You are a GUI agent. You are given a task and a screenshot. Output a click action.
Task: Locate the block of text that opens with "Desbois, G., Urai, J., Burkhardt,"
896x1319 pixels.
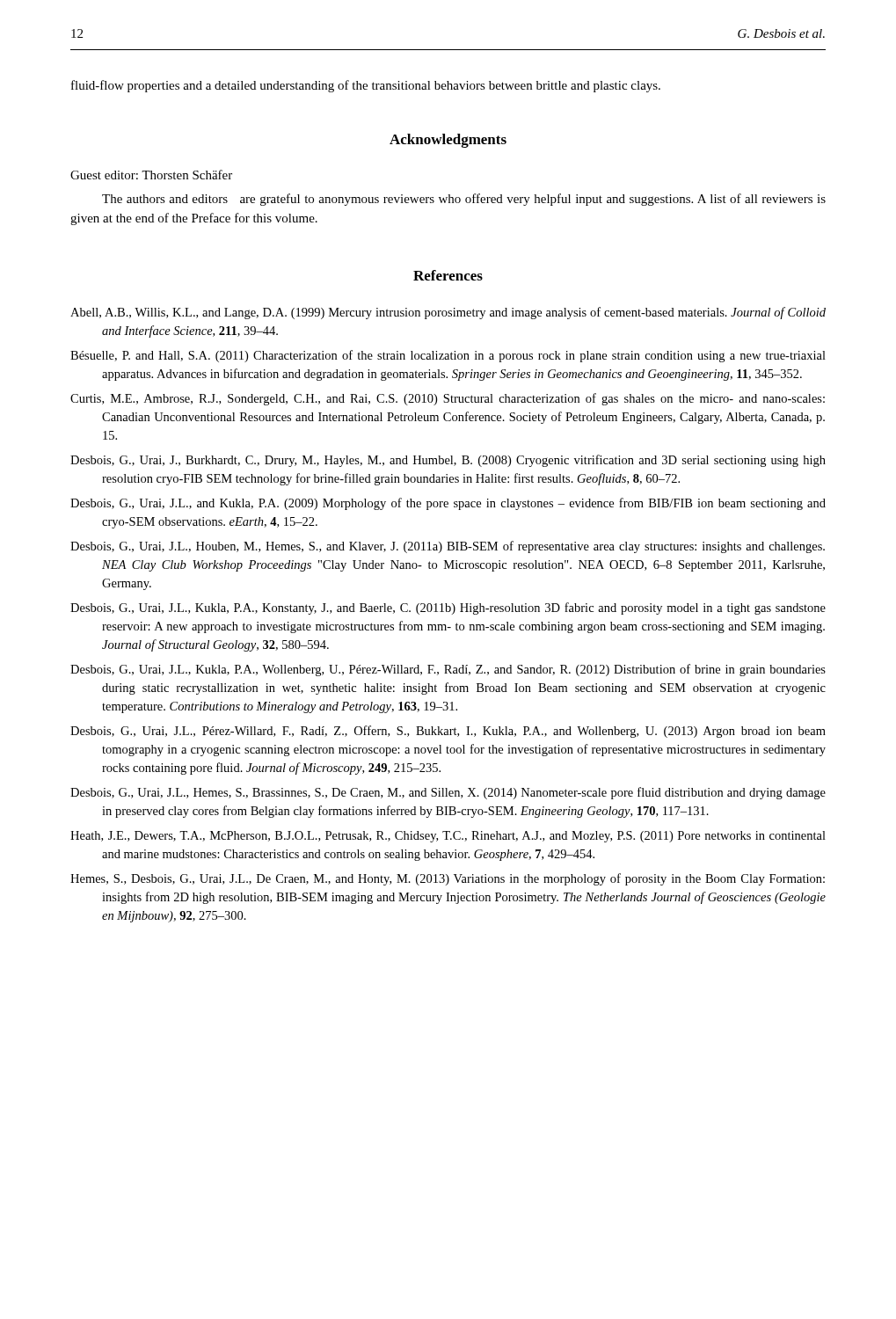tap(448, 469)
